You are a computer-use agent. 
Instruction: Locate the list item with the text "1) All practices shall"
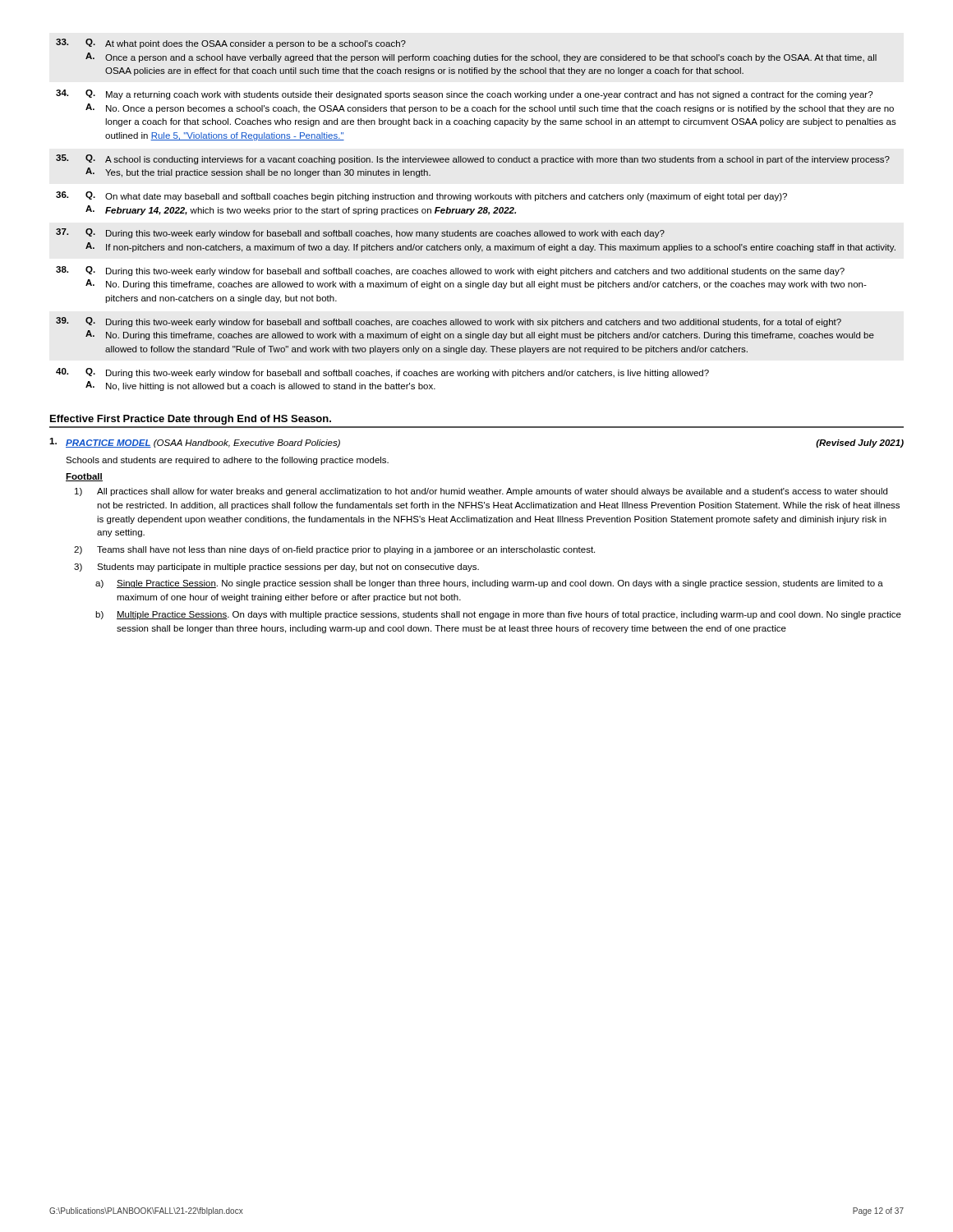tap(489, 512)
